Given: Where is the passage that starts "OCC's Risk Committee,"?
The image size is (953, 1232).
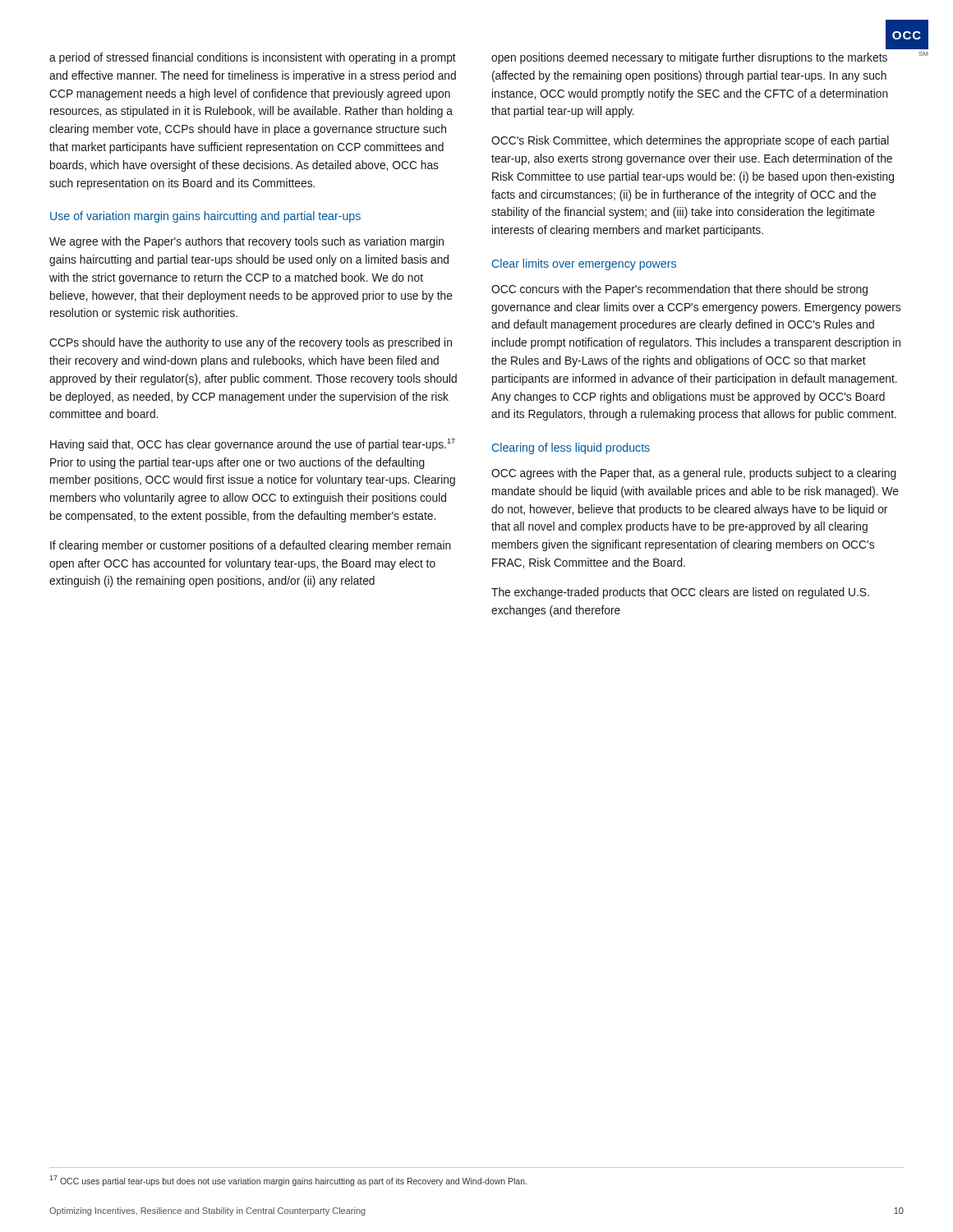Looking at the screenshot, I should (693, 186).
